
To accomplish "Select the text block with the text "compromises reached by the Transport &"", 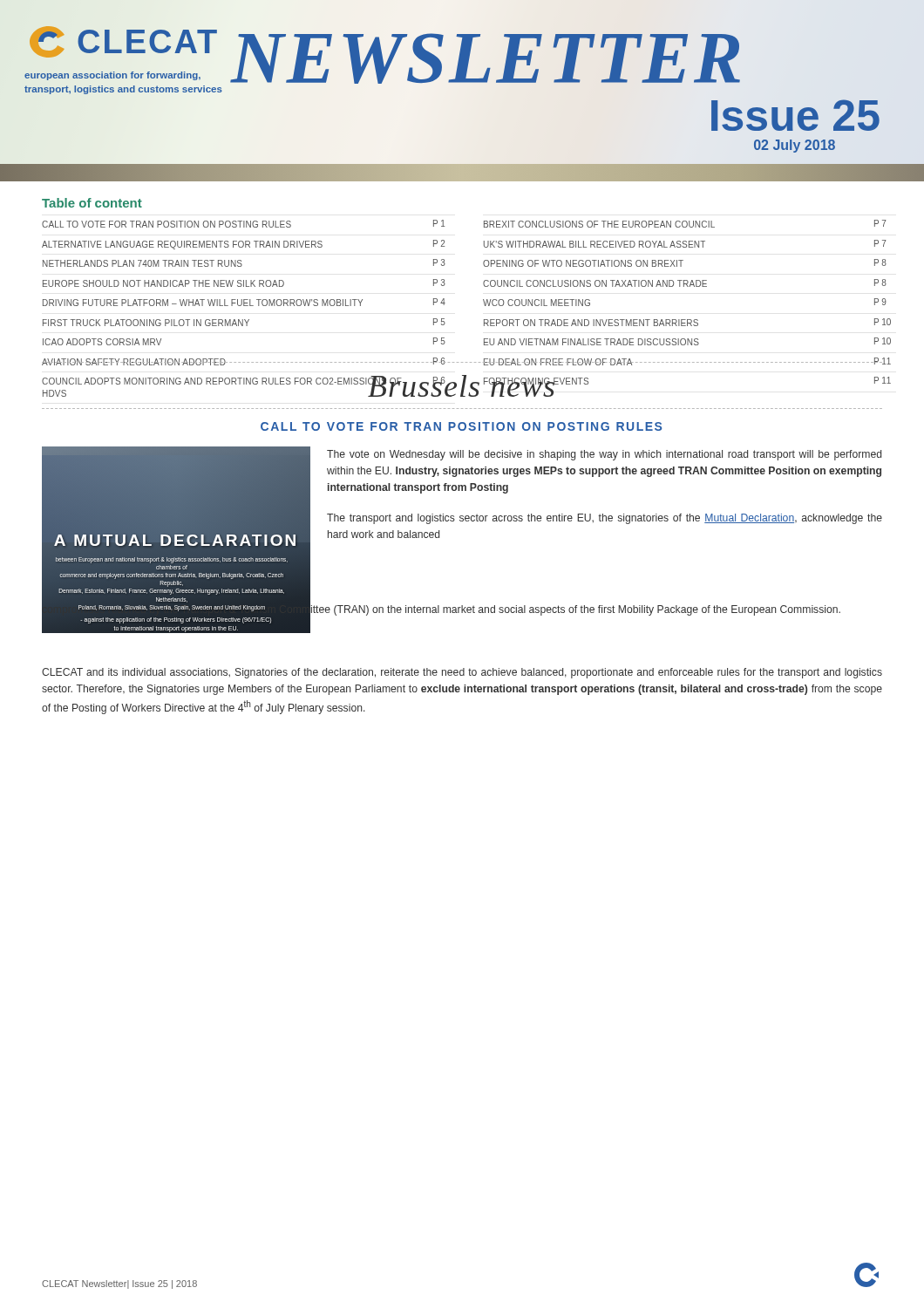I will [441, 610].
